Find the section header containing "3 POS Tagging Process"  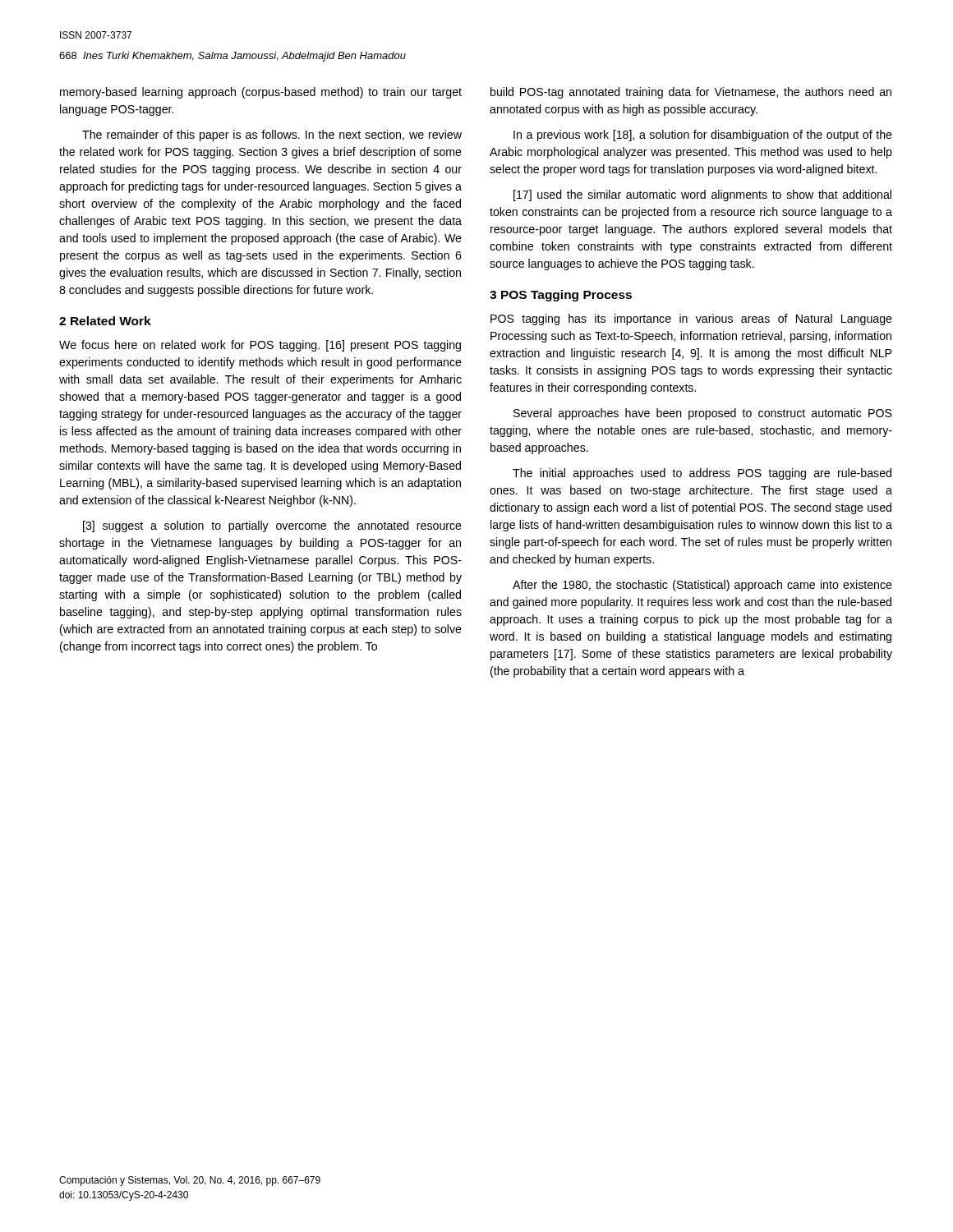(561, 295)
